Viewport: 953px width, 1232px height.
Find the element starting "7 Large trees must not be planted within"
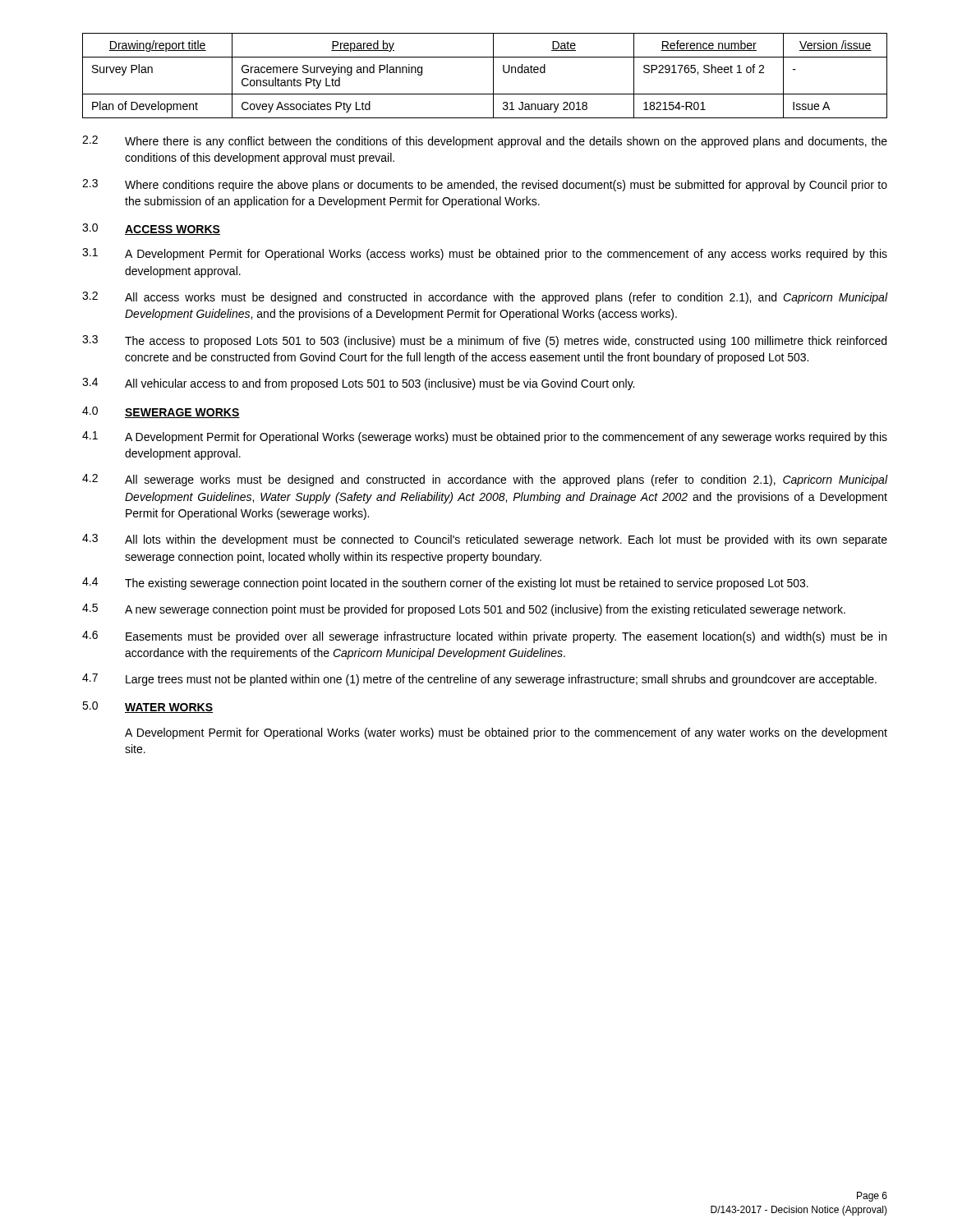(485, 680)
